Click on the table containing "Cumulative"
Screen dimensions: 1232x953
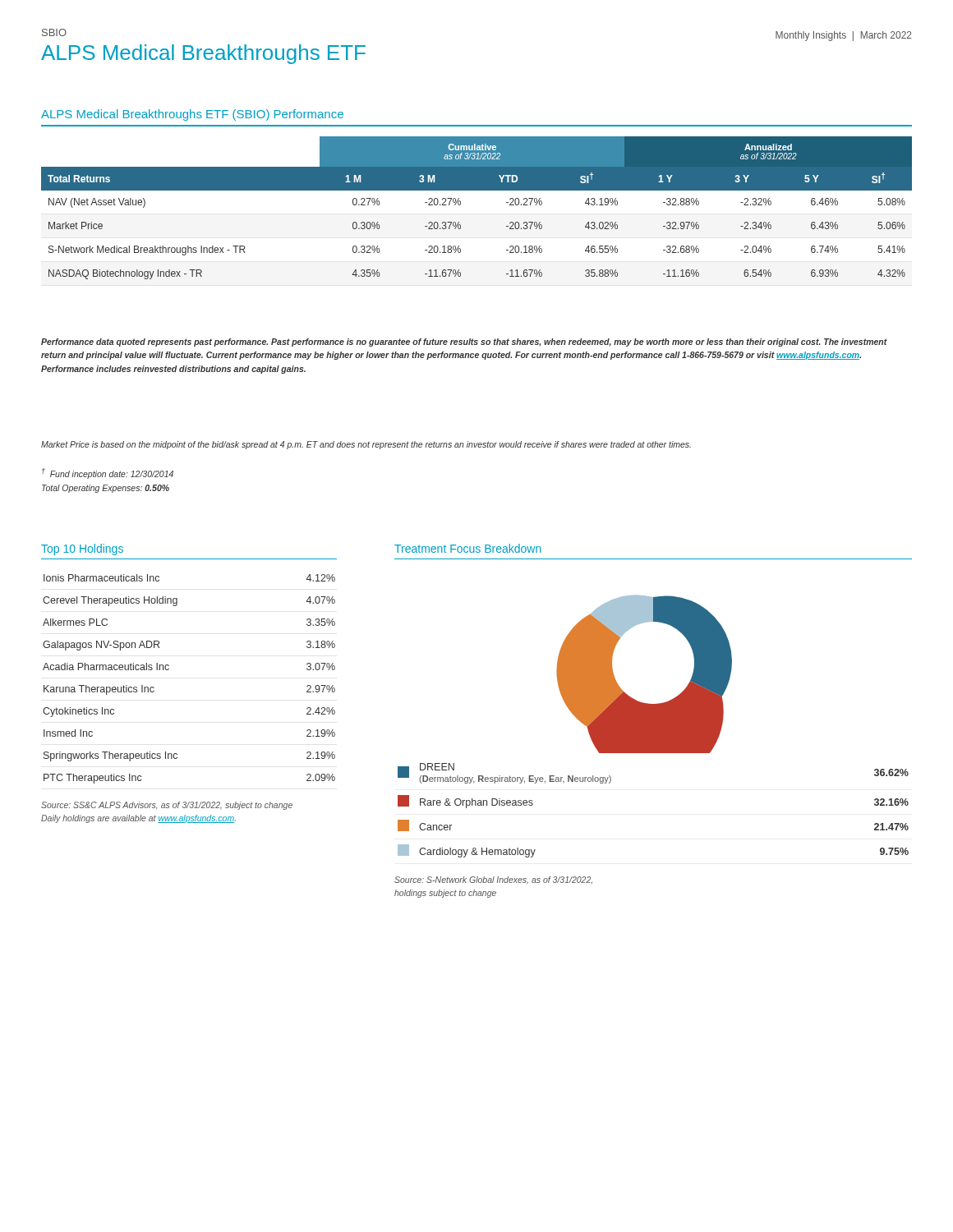click(x=476, y=211)
